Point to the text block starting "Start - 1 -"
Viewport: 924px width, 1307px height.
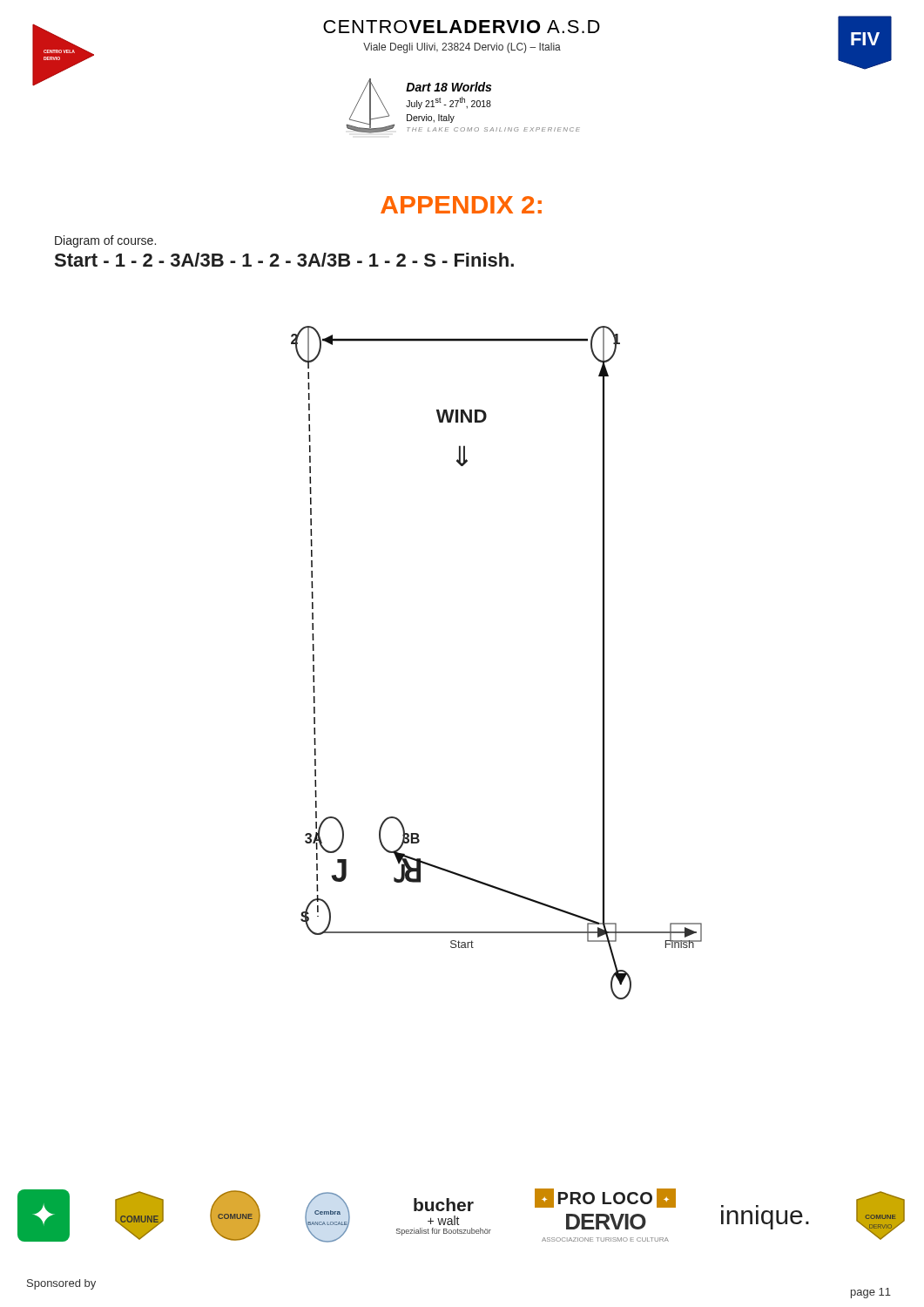pyautogui.click(x=284, y=260)
